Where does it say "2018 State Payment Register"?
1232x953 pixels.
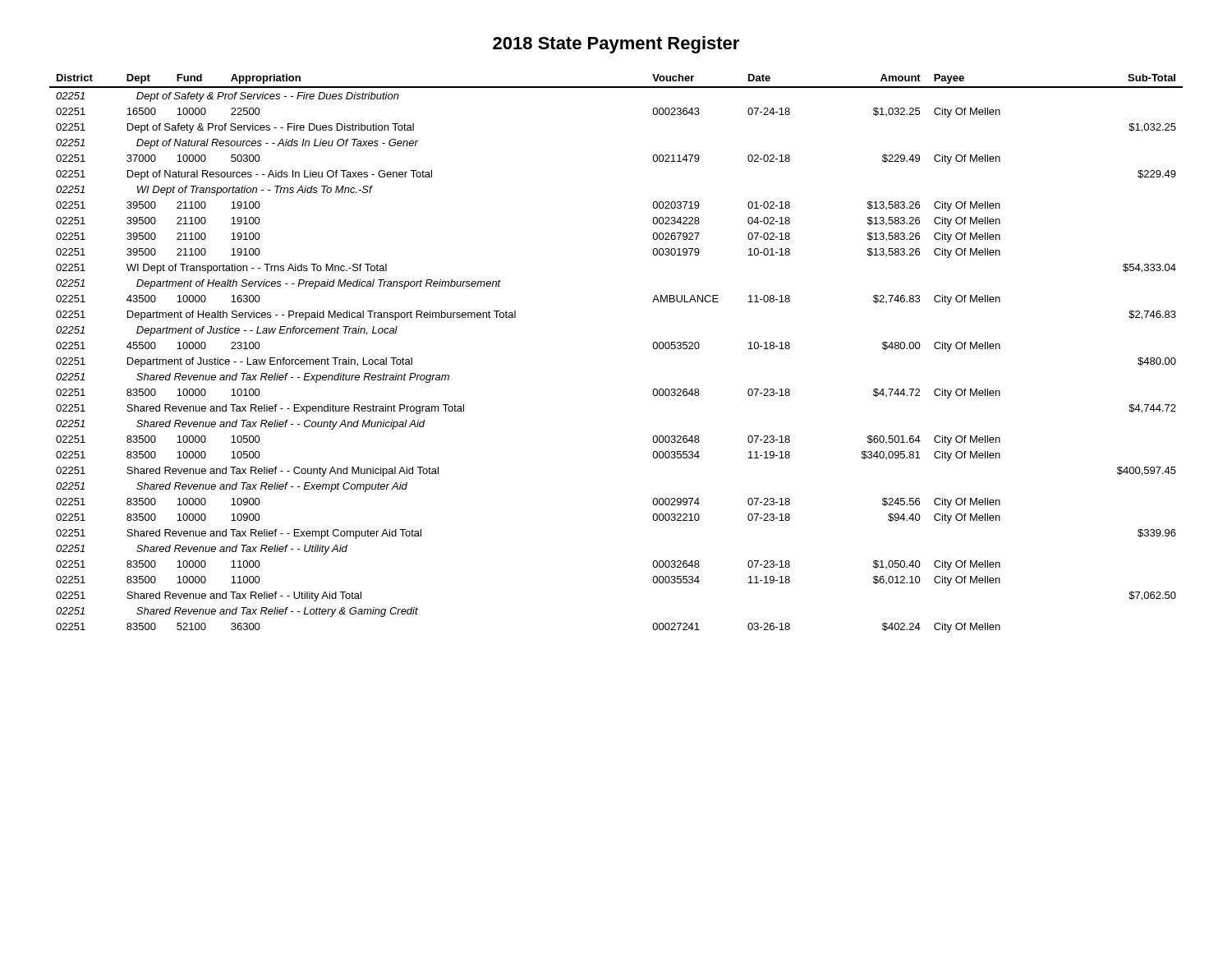click(616, 43)
